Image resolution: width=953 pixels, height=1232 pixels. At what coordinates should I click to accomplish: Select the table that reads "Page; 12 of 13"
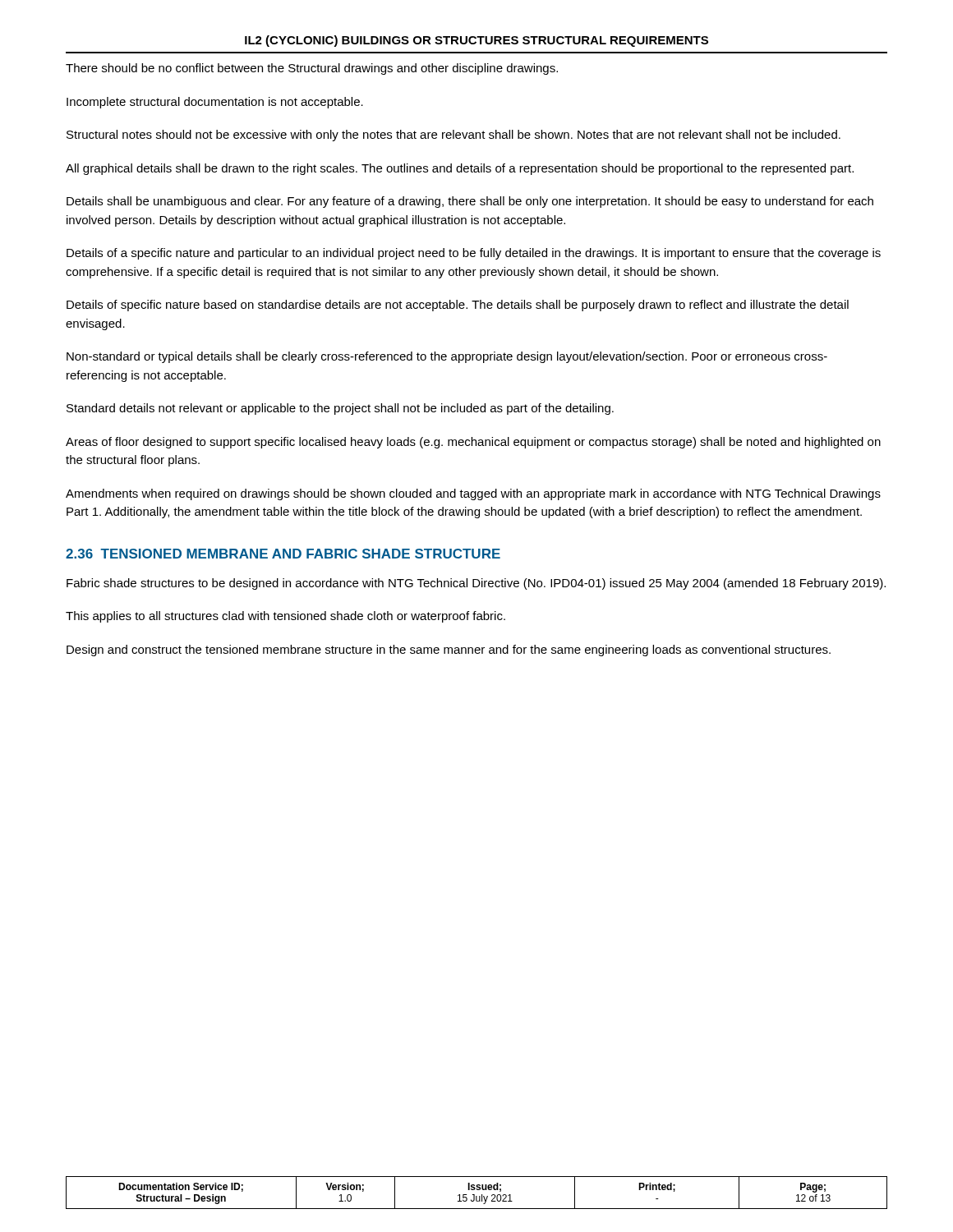[x=476, y=1193]
